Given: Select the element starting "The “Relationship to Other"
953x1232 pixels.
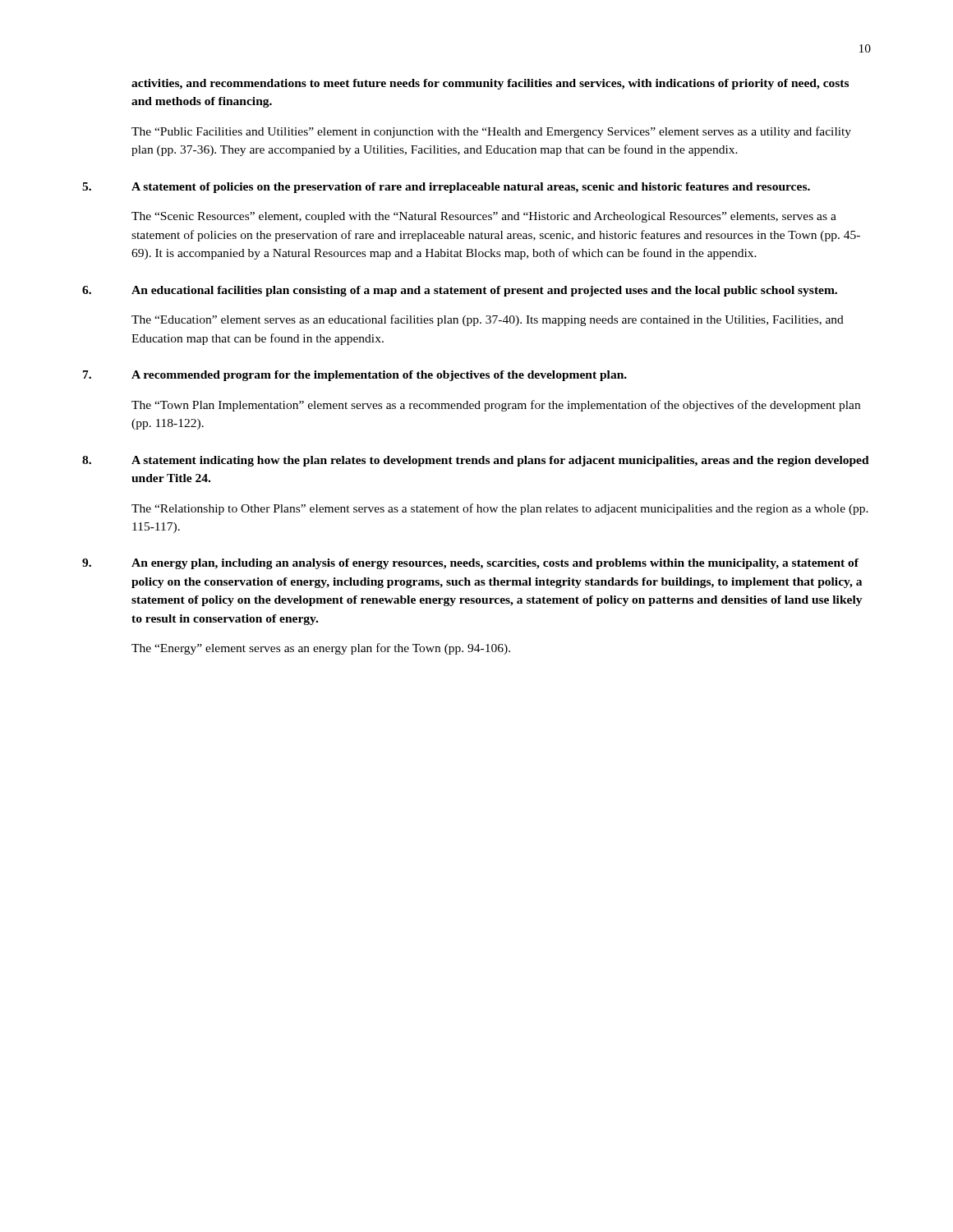Looking at the screenshot, I should click(500, 517).
